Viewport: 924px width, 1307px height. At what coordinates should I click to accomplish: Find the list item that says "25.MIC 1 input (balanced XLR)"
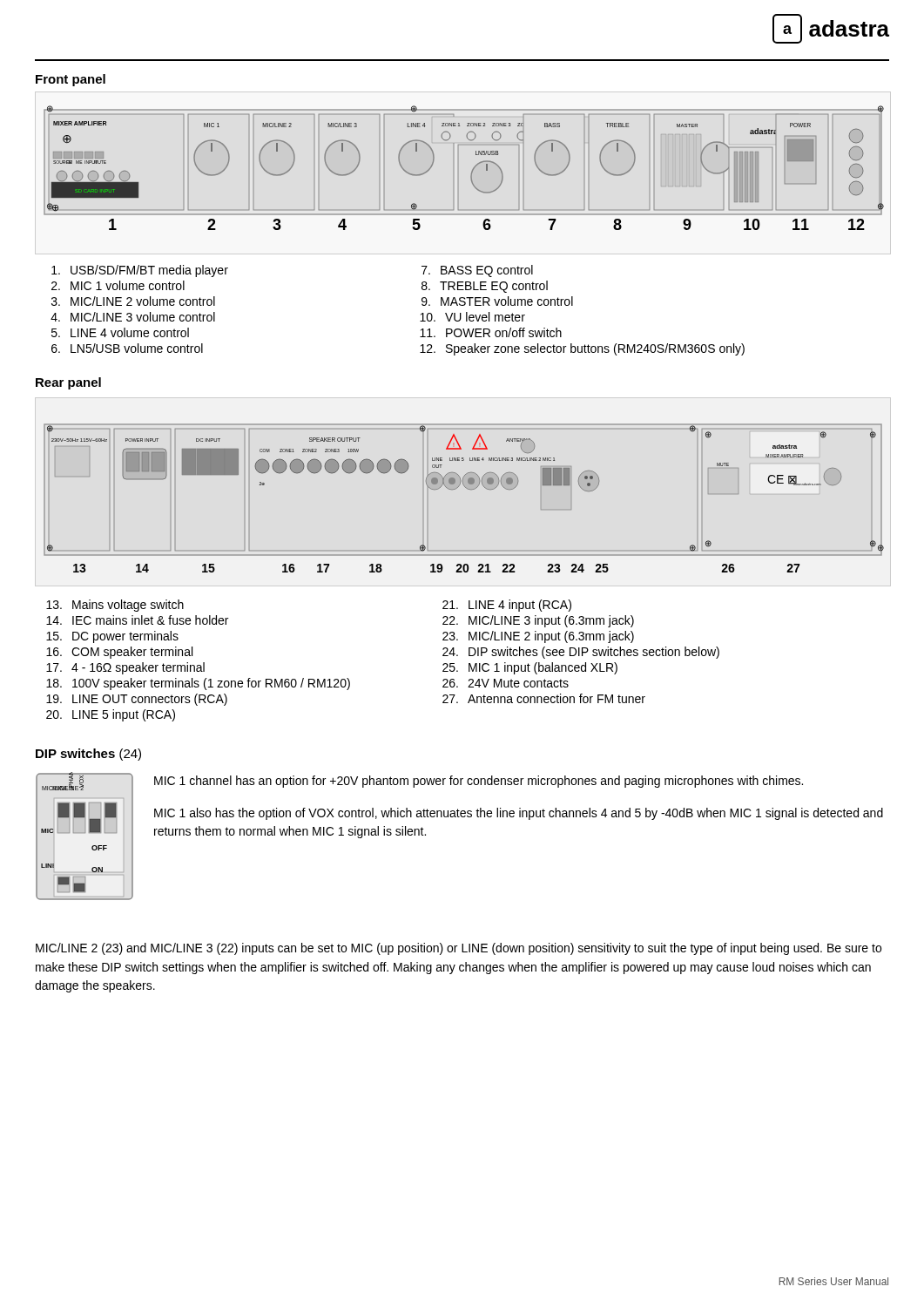[660, 667]
